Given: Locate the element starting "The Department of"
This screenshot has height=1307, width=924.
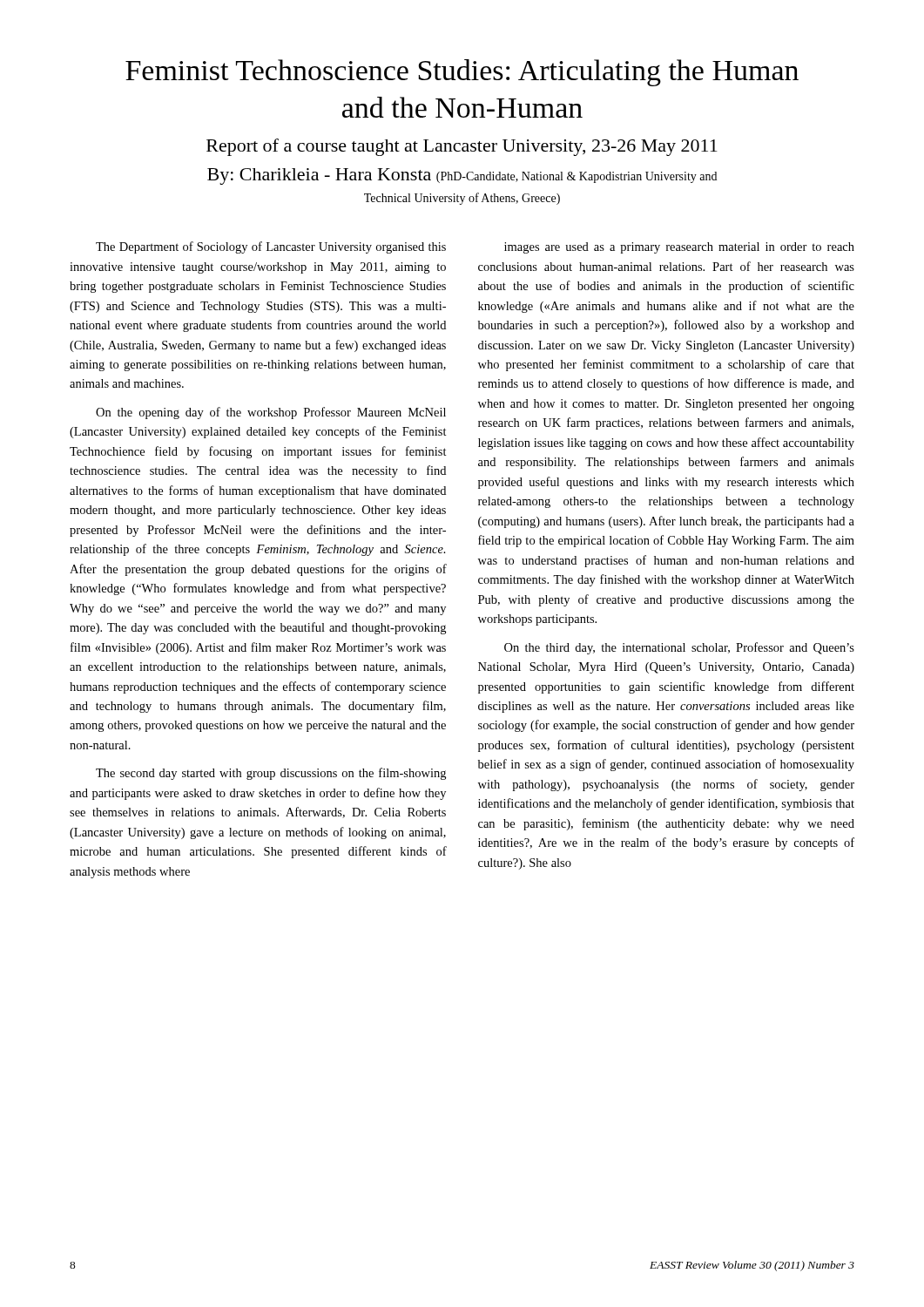Looking at the screenshot, I should 258,559.
